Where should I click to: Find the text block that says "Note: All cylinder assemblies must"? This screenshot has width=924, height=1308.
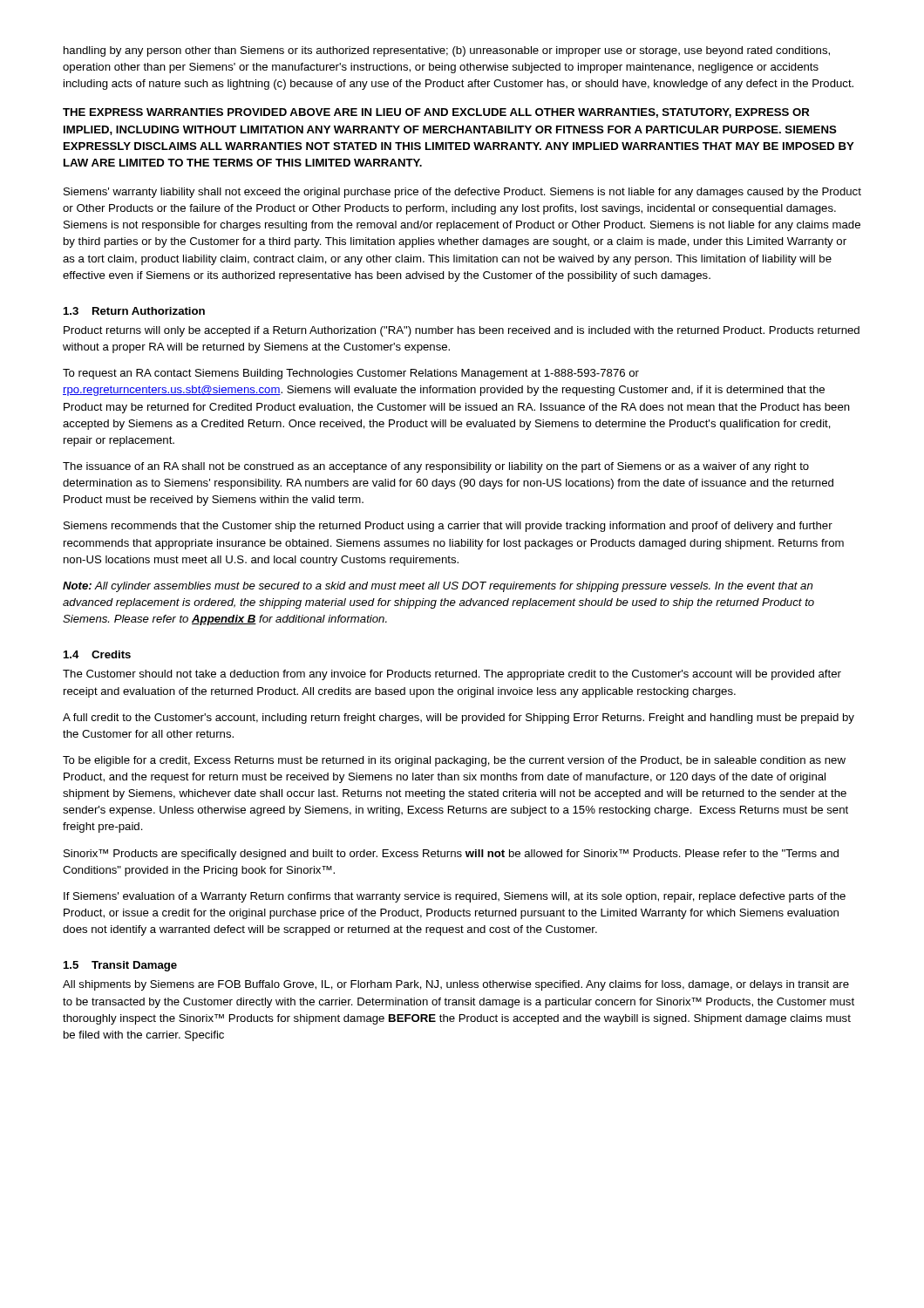(439, 602)
